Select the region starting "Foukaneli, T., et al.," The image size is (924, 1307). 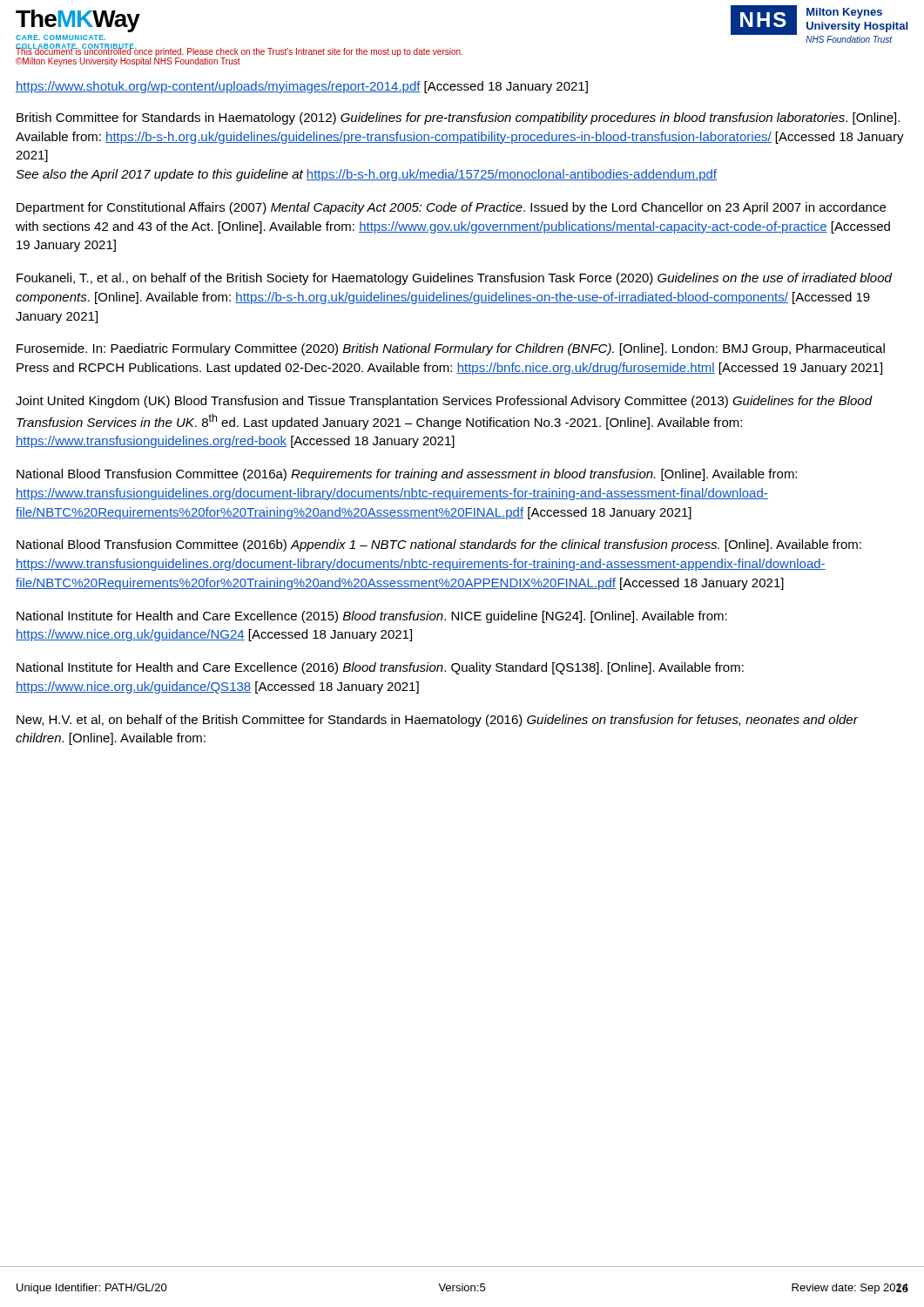454,296
